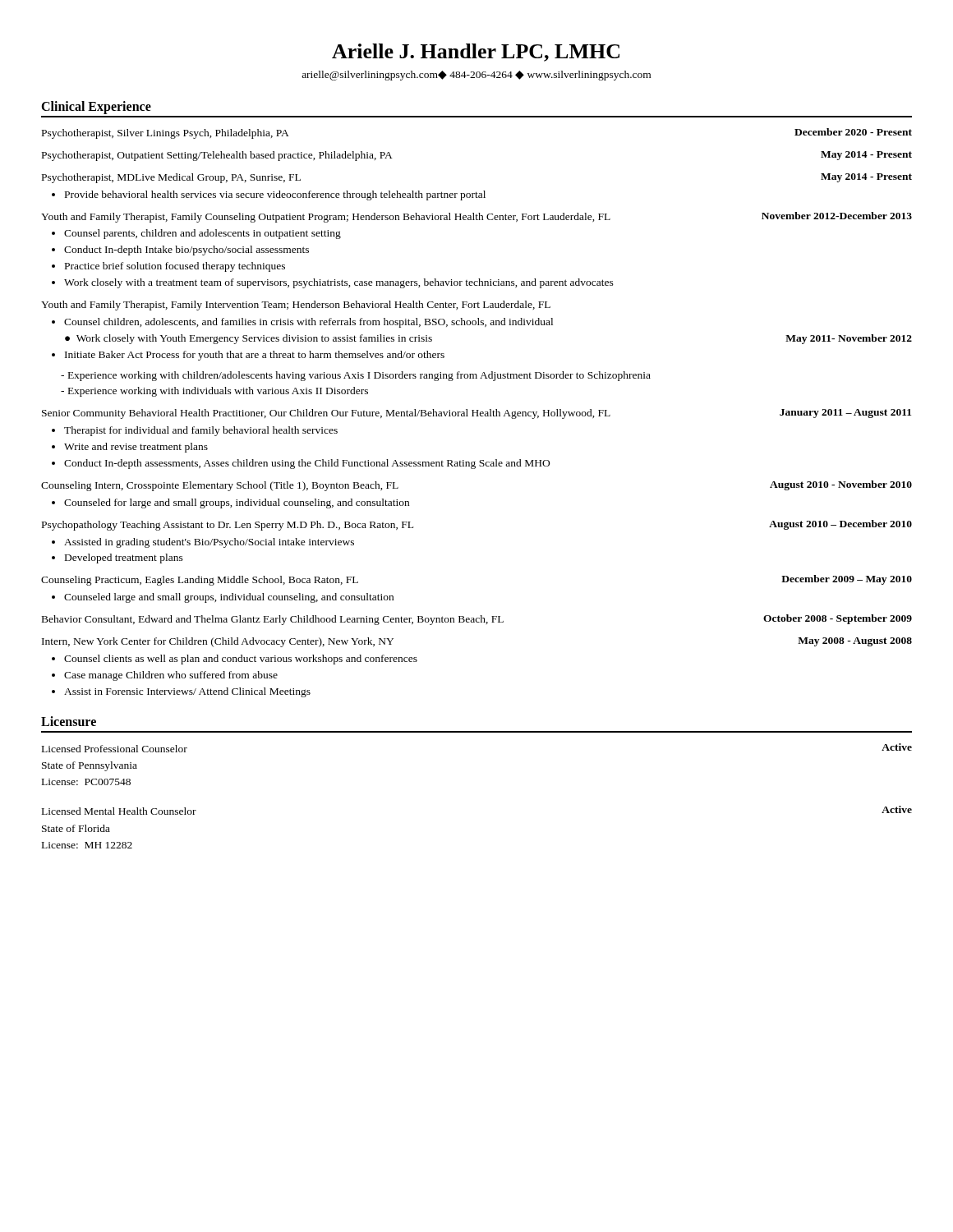The height and width of the screenshot is (1232, 953).
Task: Find the block on this page that starts "Counseled for large and small groups,"
Action: (x=237, y=502)
